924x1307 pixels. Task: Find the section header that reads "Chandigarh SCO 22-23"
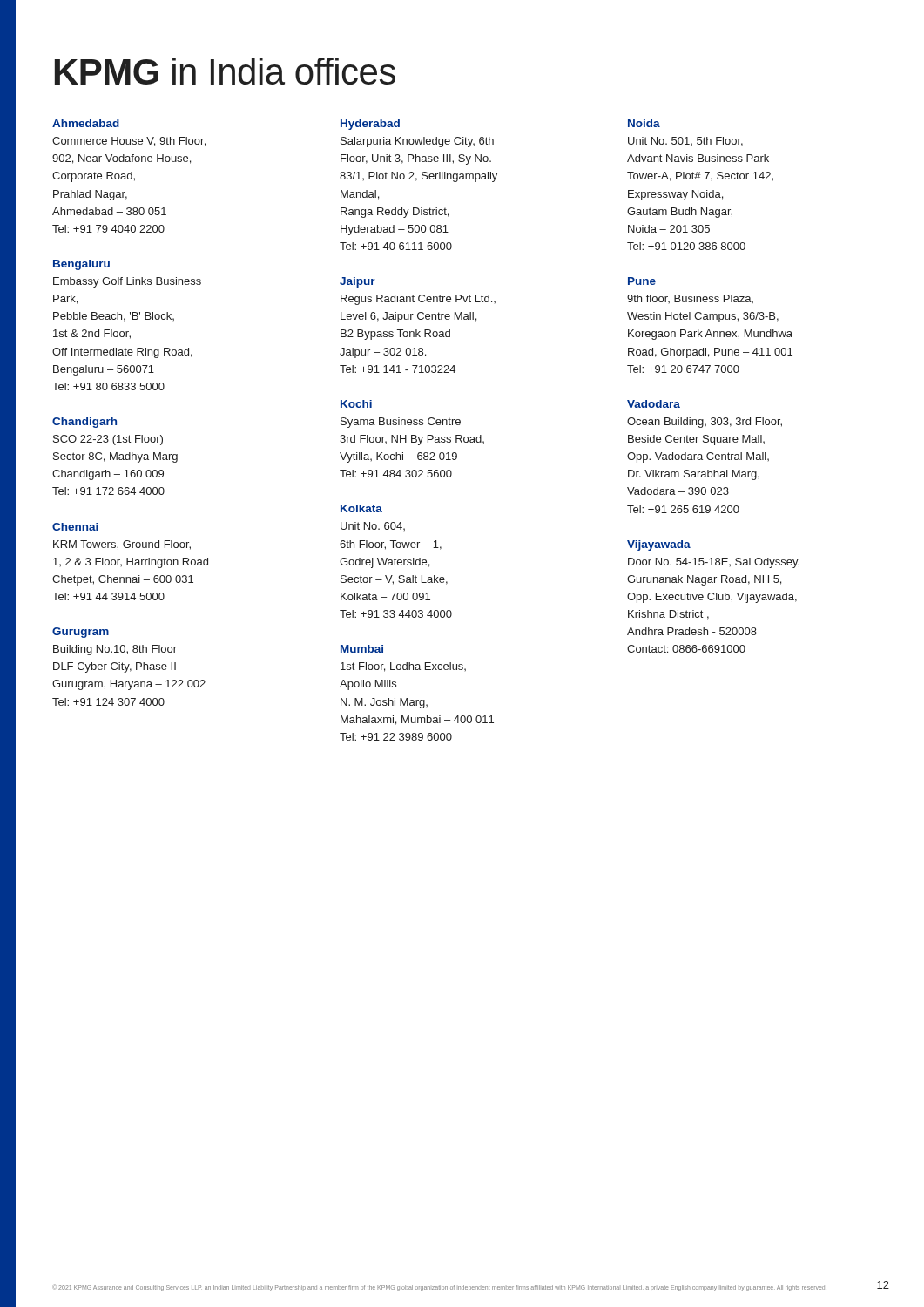(183, 458)
